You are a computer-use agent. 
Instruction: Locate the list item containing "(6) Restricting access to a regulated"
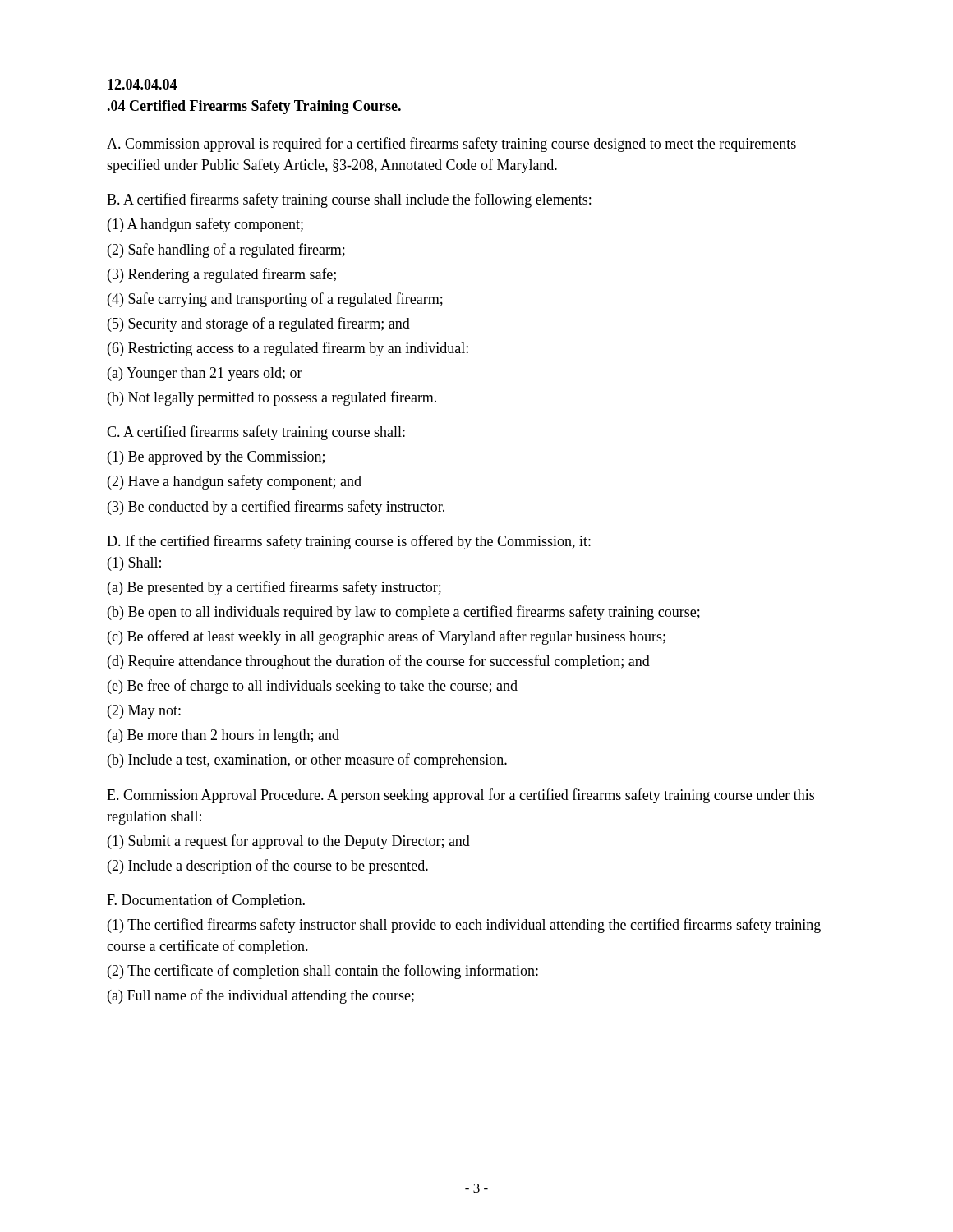288,348
